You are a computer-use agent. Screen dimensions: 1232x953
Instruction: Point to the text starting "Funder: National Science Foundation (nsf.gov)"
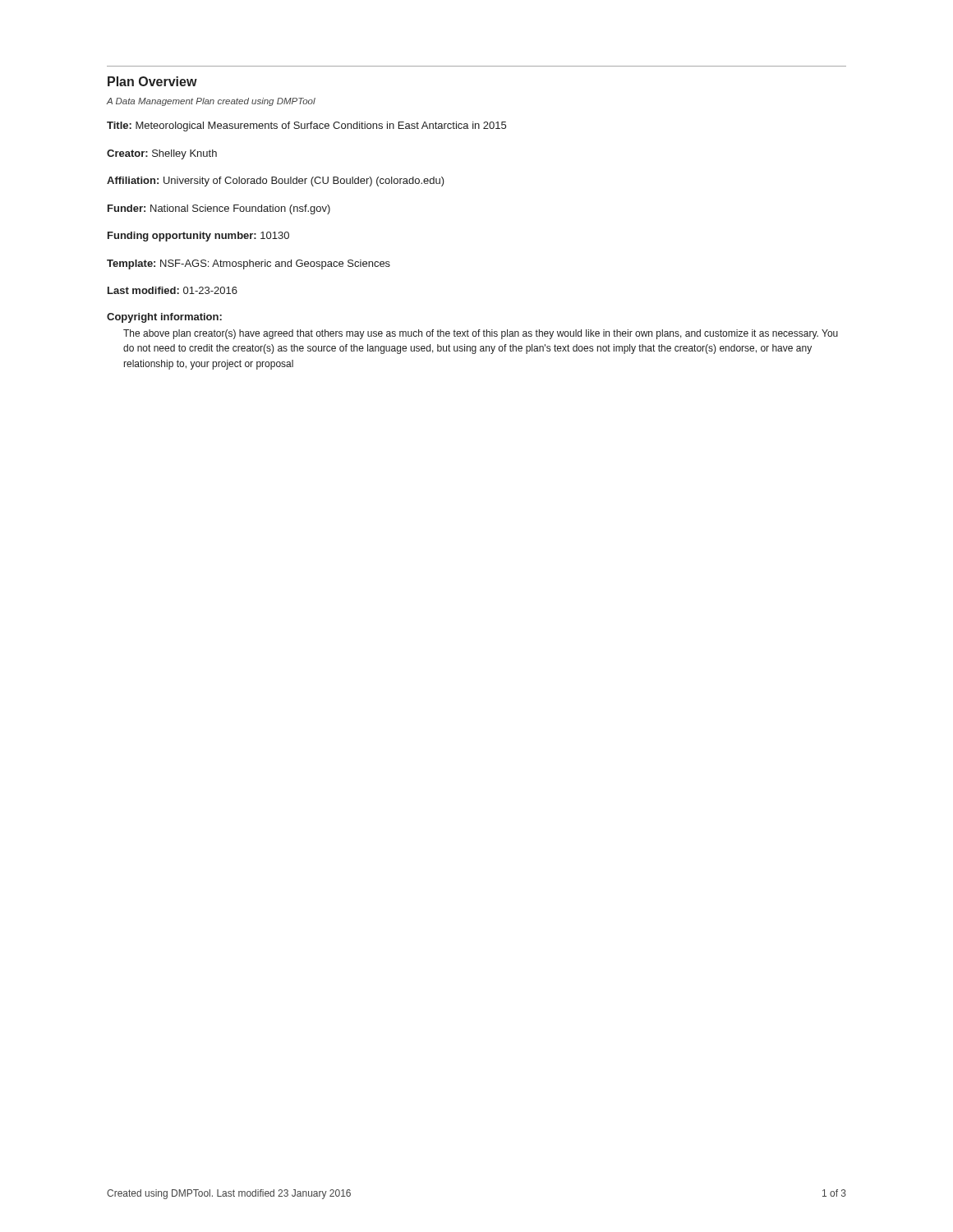(219, 208)
